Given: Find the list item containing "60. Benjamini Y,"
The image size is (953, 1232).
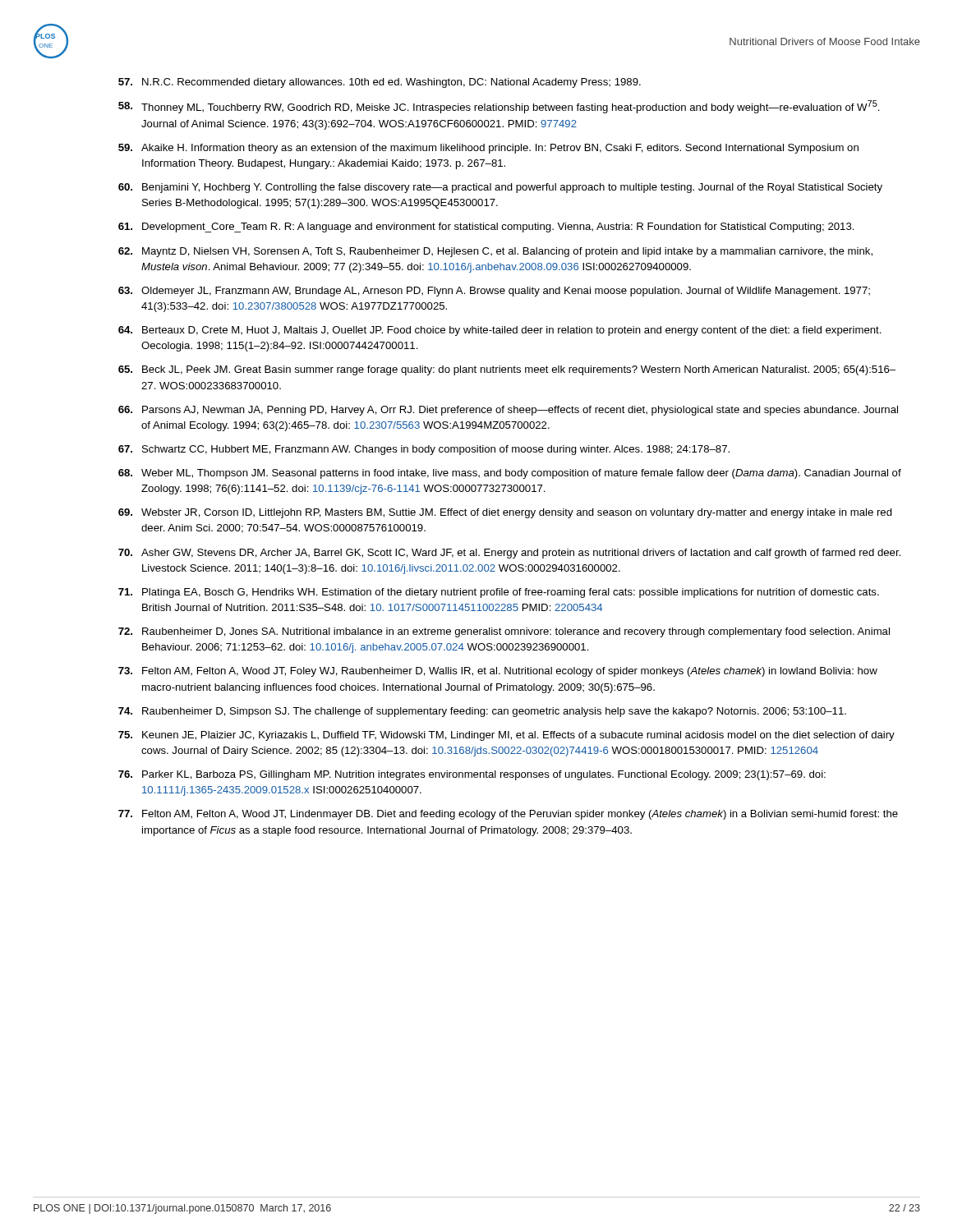Looking at the screenshot, I should pos(501,195).
